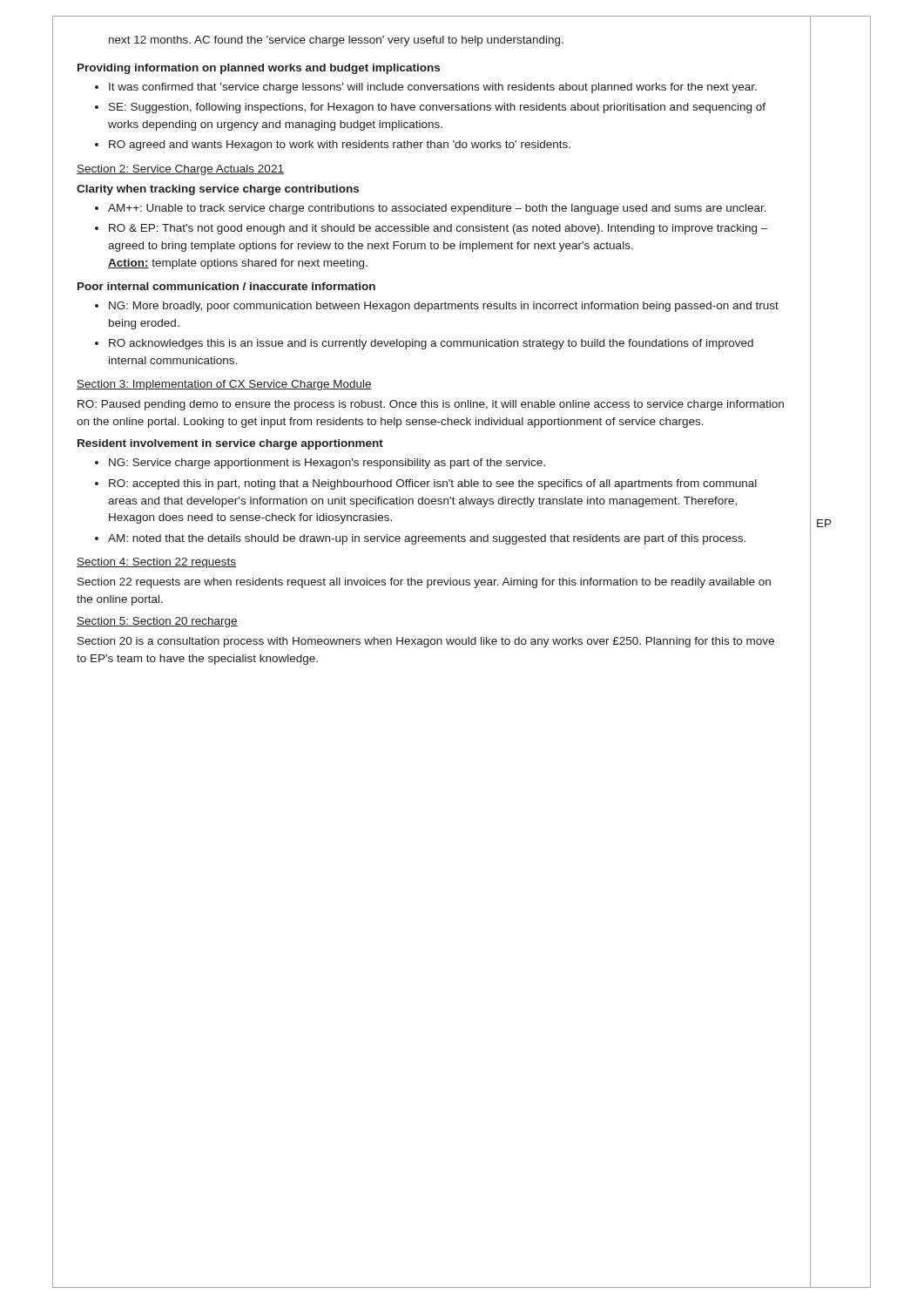Screen dimensions: 1307x924
Task: Find the text block that says "RO: Paused pending demo to"
Action: point(430,413)
